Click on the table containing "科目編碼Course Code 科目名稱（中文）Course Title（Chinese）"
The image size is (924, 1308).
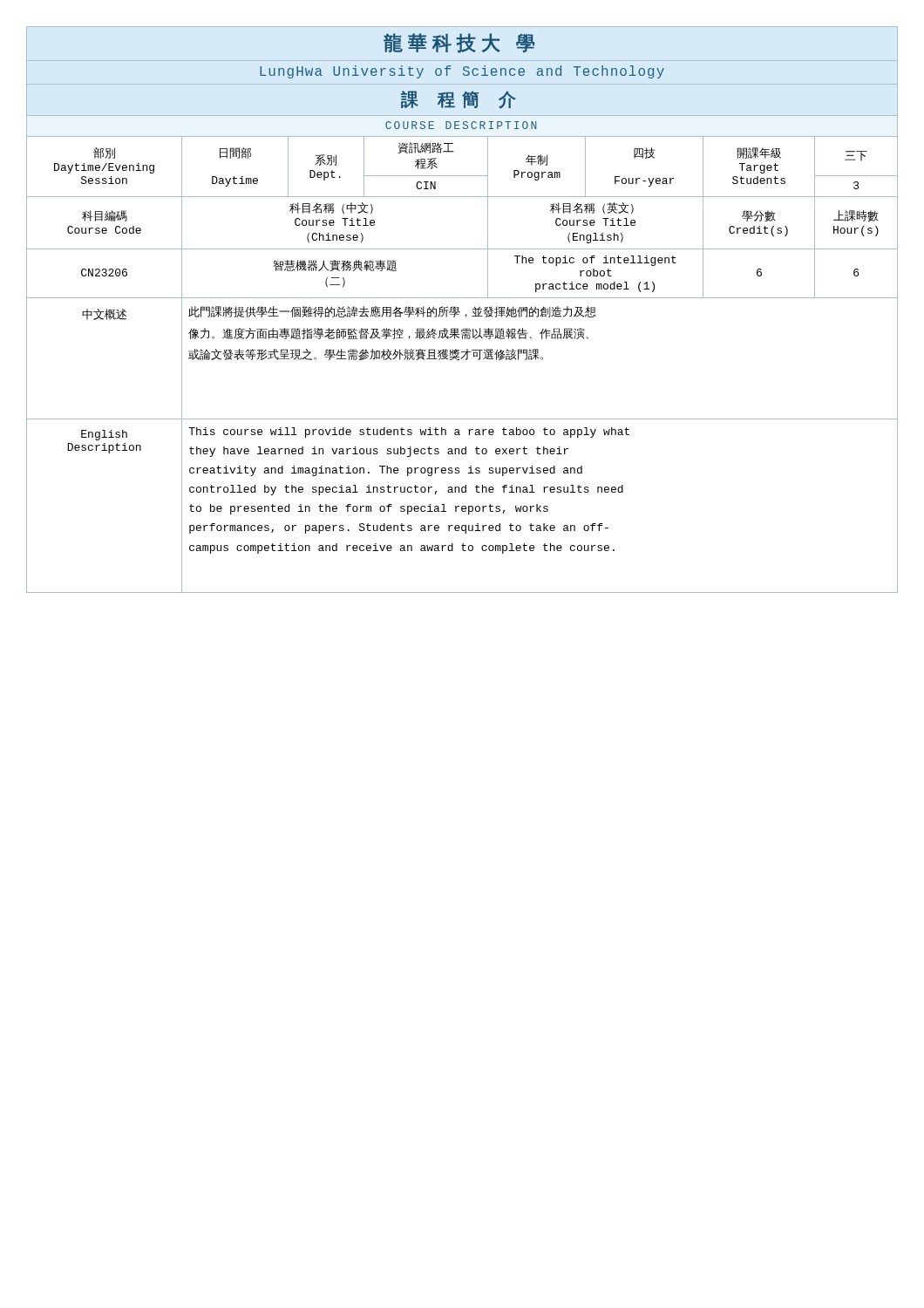pos(462,223)
